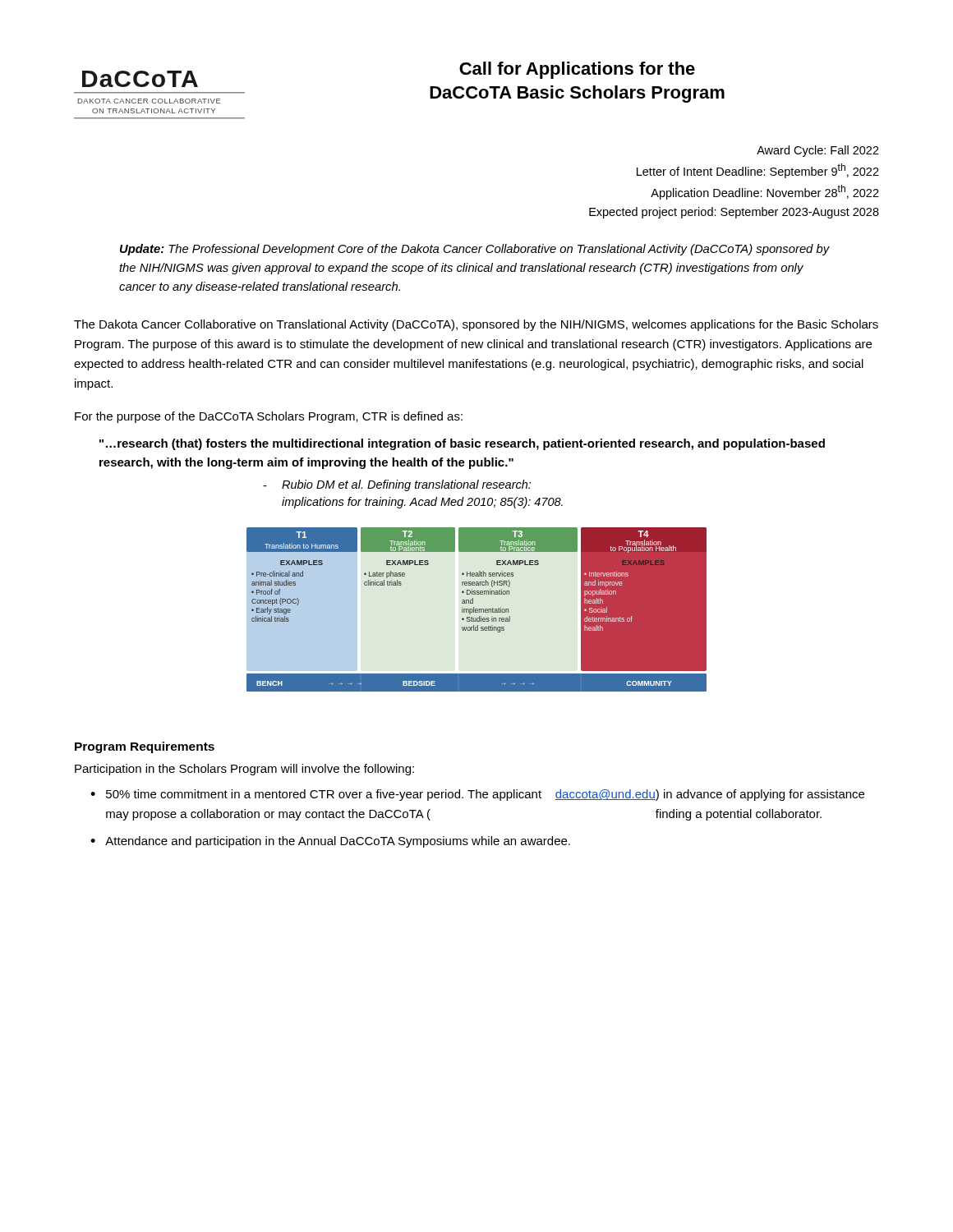The height and width of the screenshot is (1232, 953).
Task: Find the region starting ""…research (that) fosters the"
Action: click(x=462, y=452)
